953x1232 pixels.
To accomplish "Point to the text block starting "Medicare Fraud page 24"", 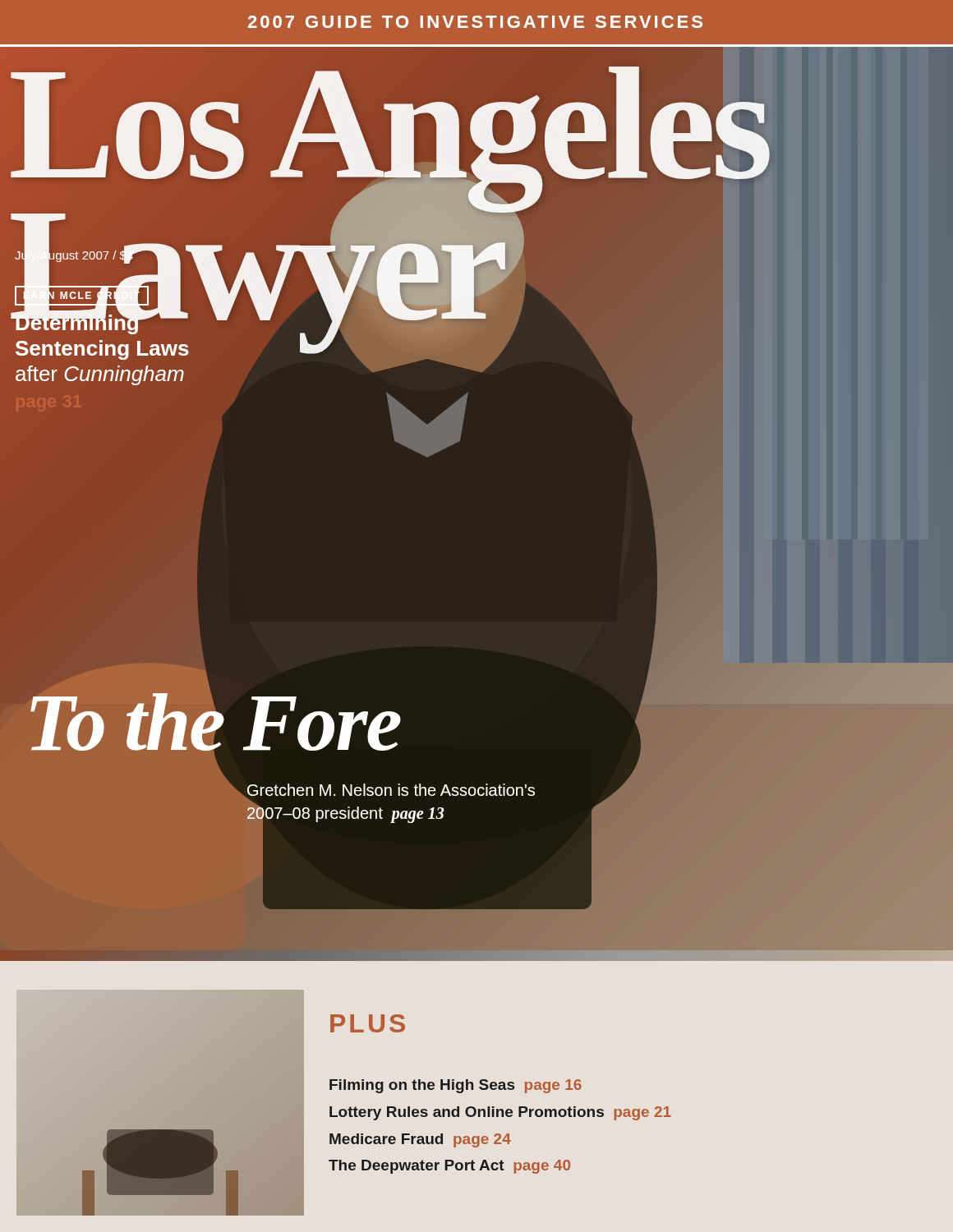I will pos(420,1138).
